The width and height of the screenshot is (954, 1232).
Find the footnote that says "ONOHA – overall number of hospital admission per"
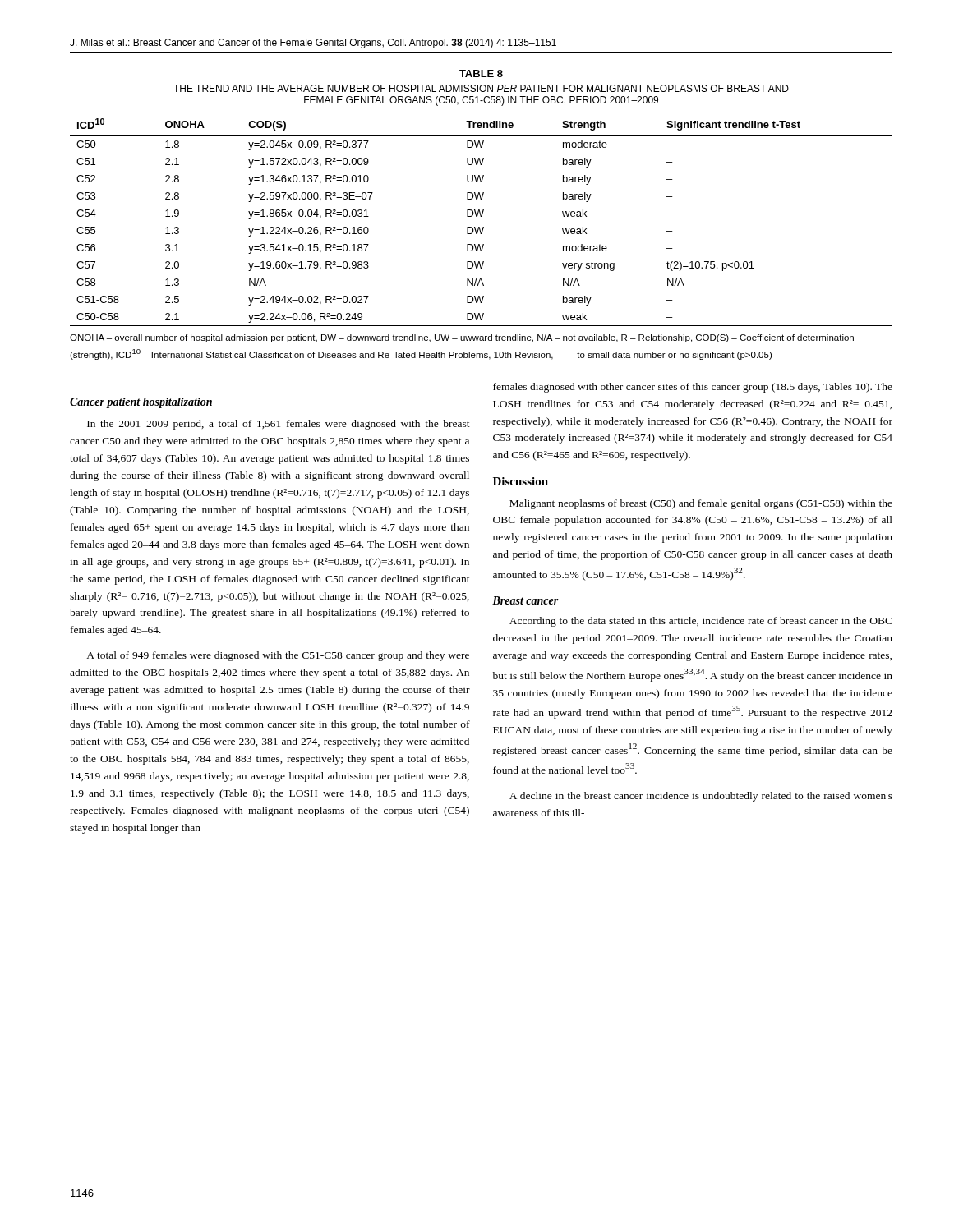tap(462, 346)
